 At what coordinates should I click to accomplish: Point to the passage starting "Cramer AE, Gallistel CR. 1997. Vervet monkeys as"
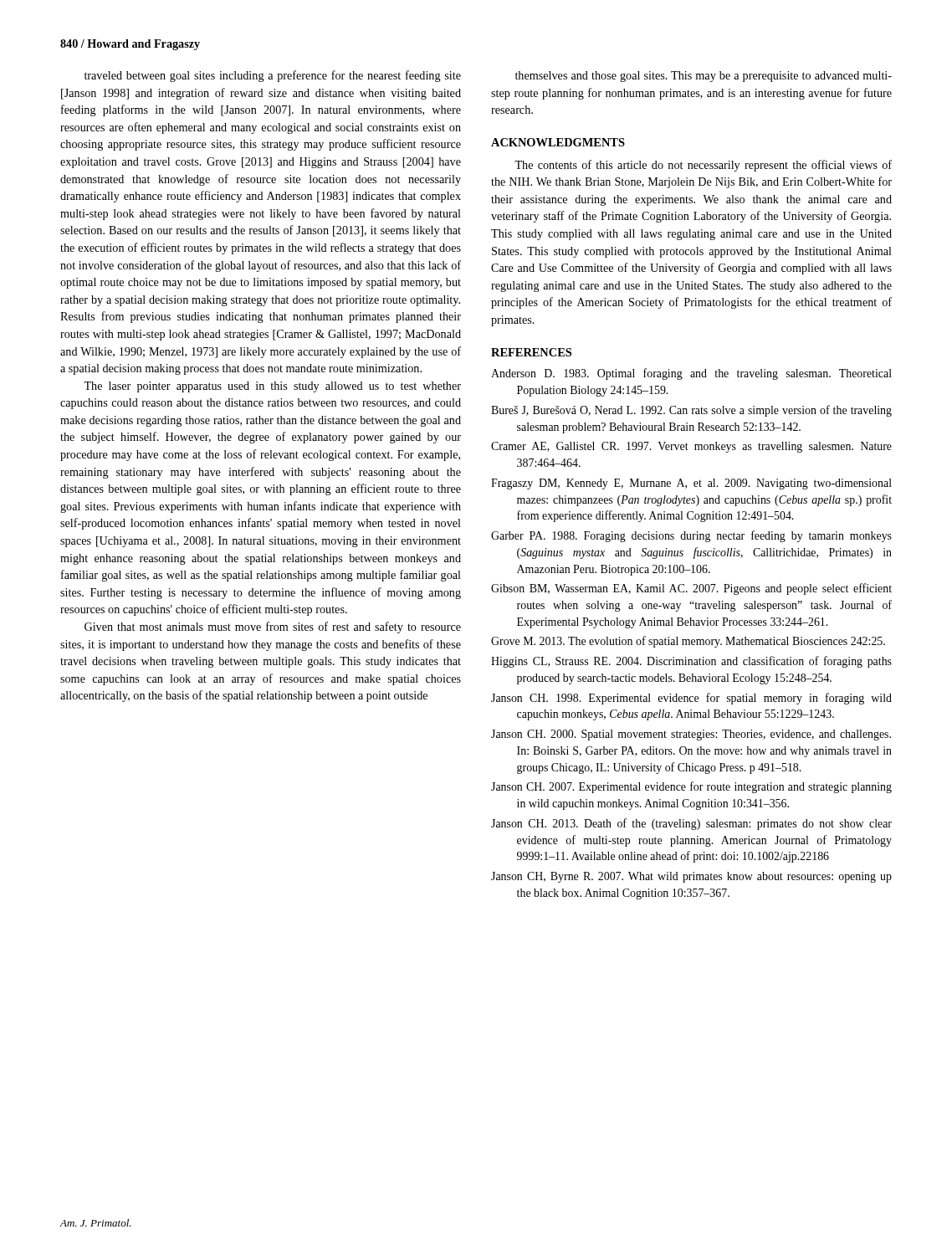coord(691,455)
